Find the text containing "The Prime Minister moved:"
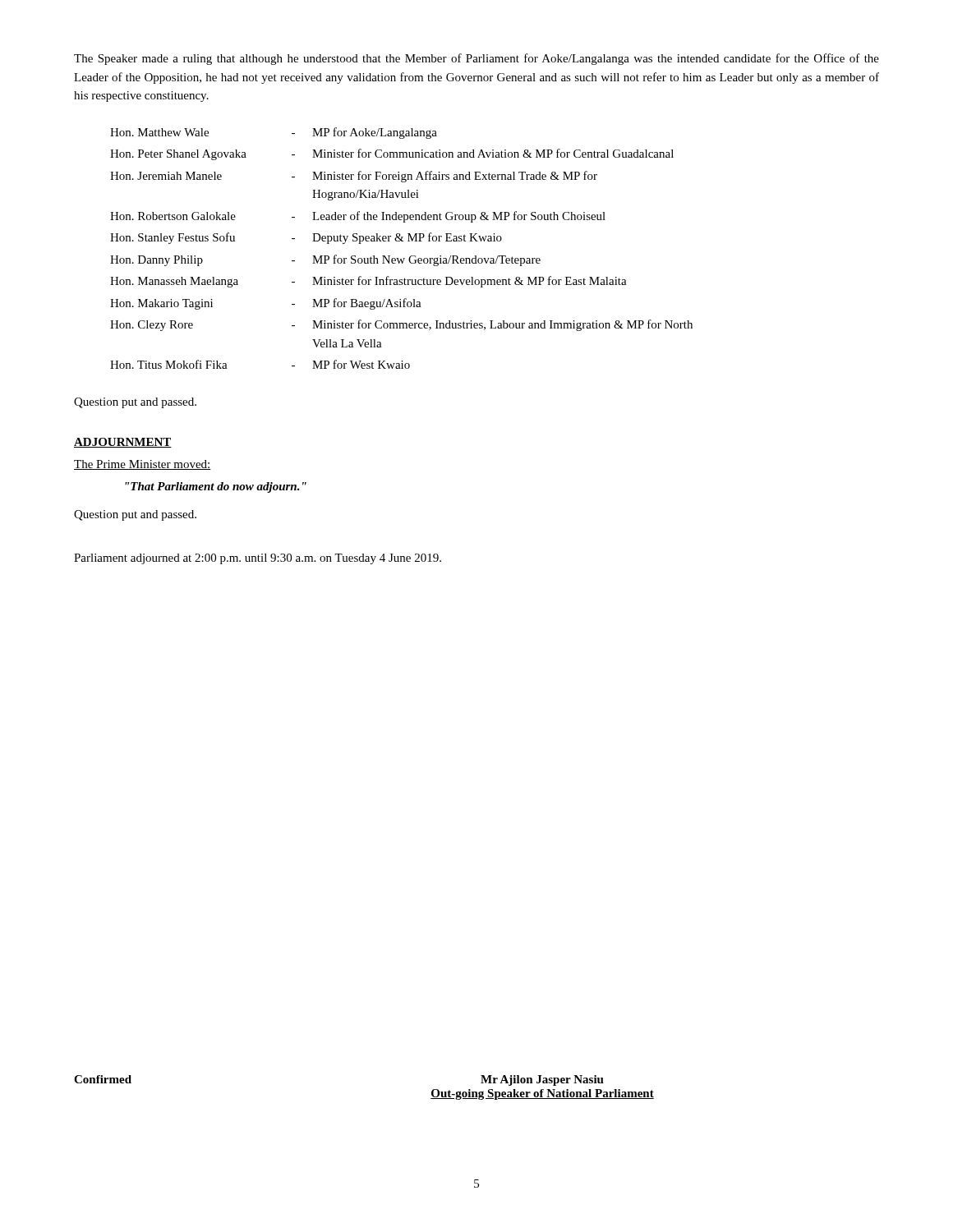 pos(142,464)
